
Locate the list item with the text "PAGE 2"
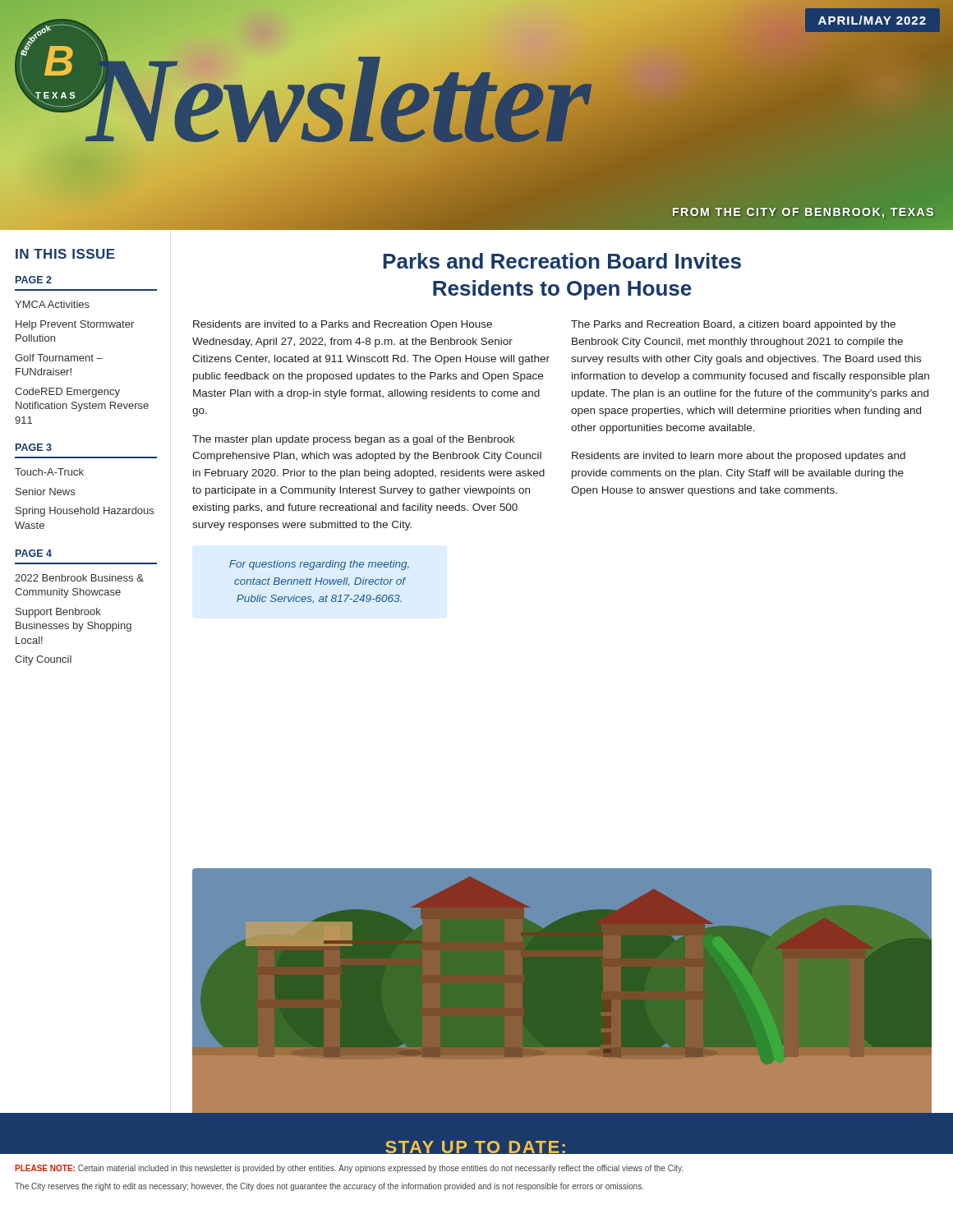pyautogui.click(x=33, y=280)
